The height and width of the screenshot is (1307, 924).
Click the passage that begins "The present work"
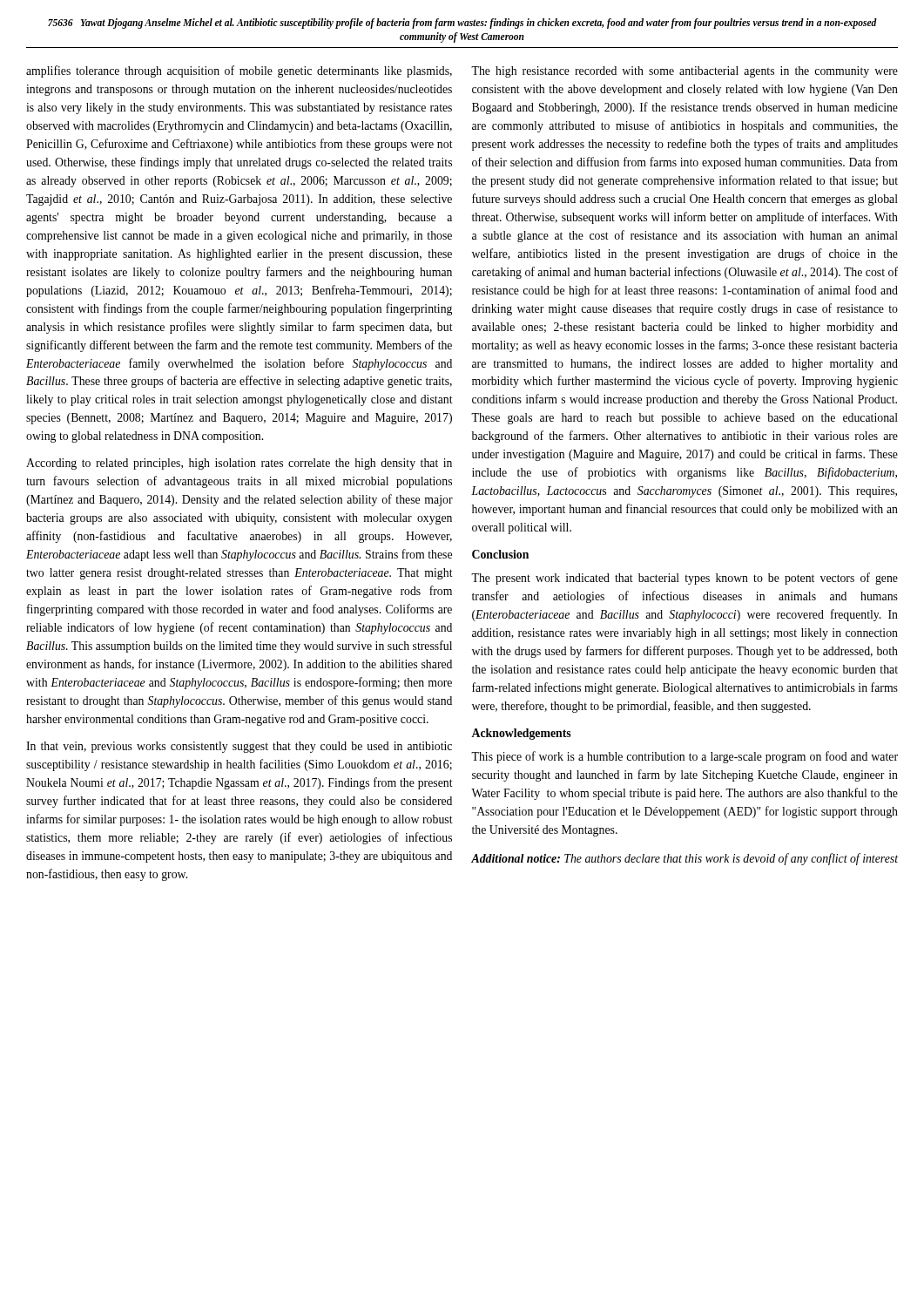pos(685,643)
